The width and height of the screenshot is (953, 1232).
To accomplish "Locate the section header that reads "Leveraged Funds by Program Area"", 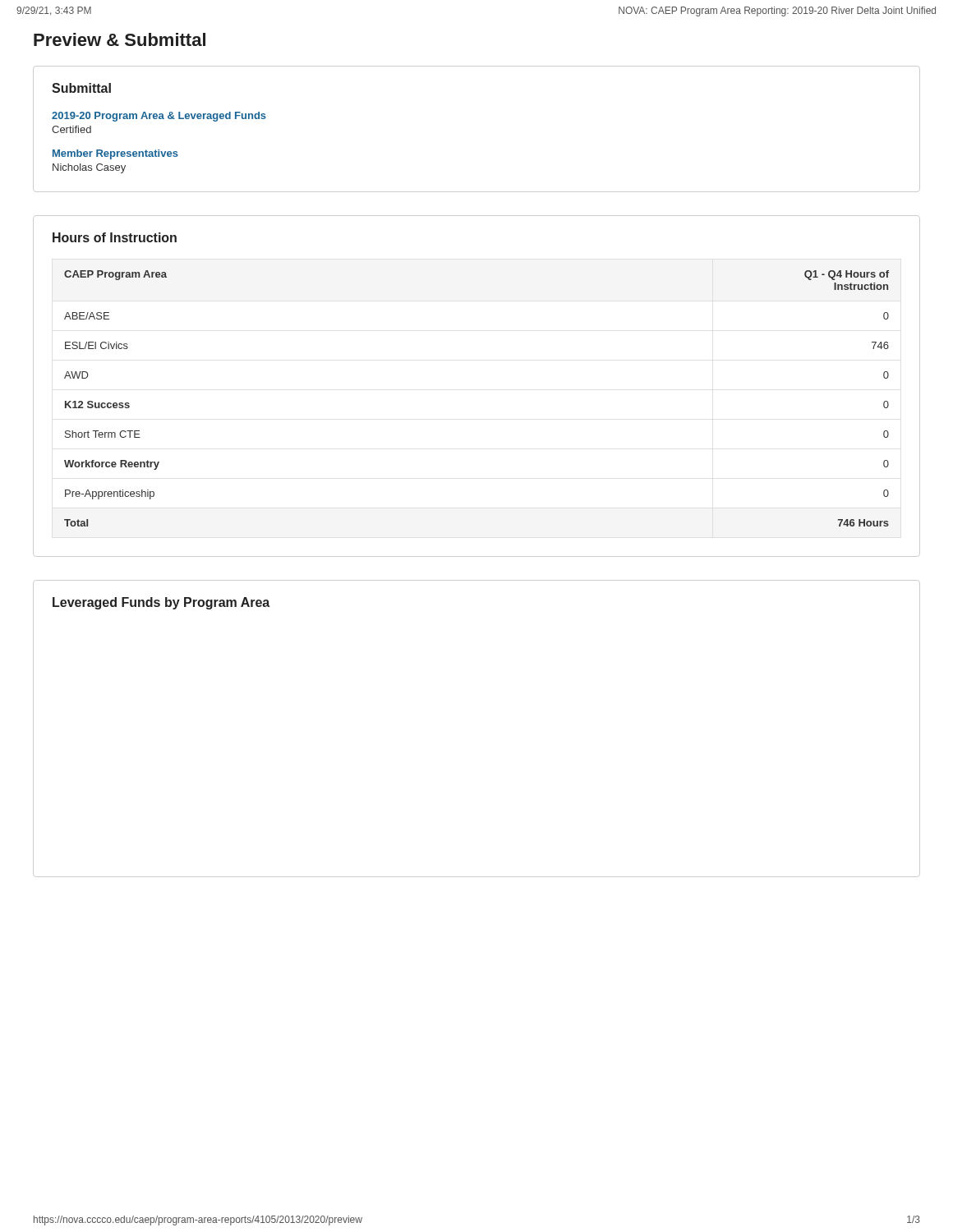I will [x=161, y=602].
